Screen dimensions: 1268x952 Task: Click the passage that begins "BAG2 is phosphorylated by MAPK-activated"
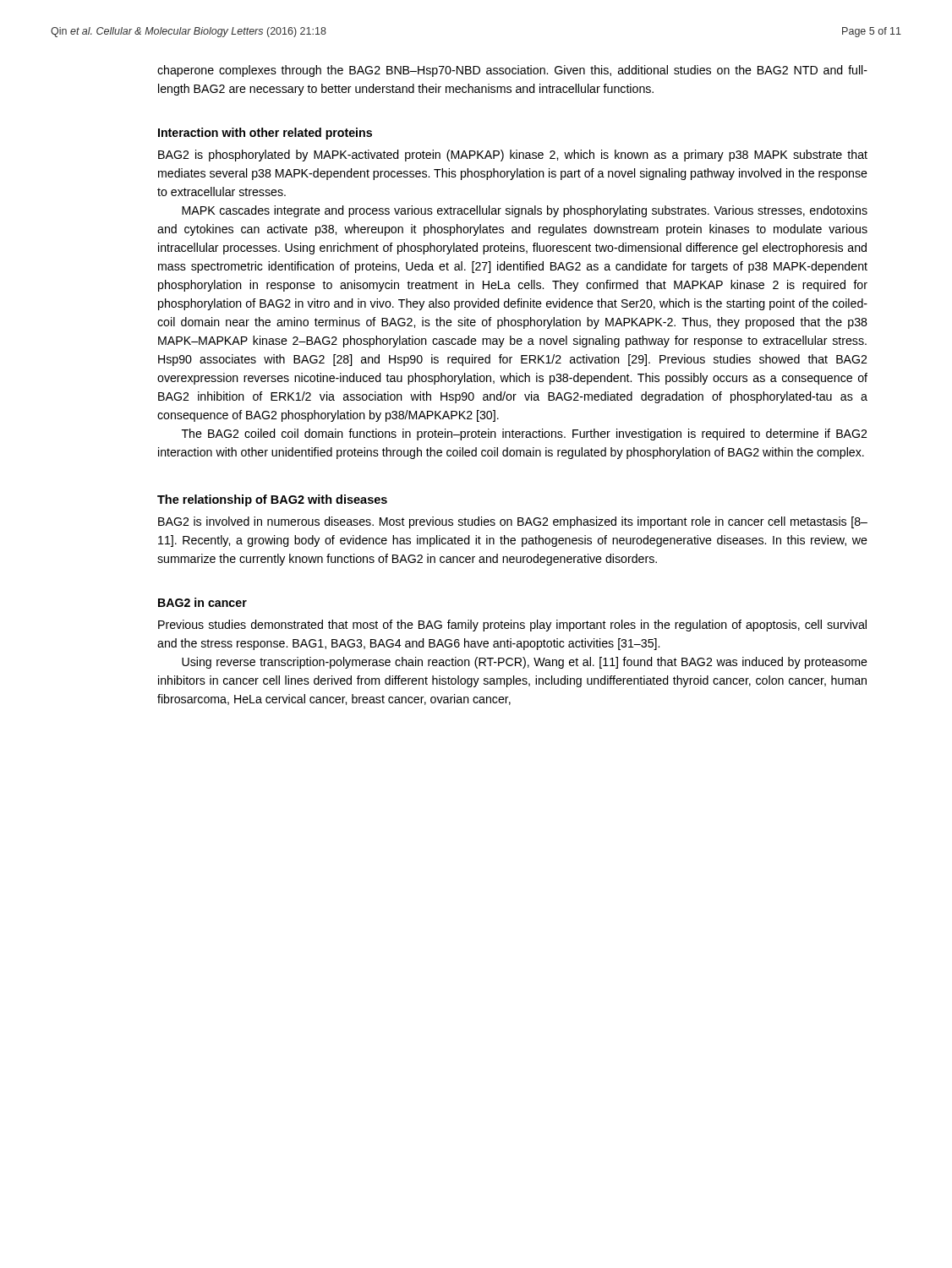pyautogui.click(x=512, y=173)
